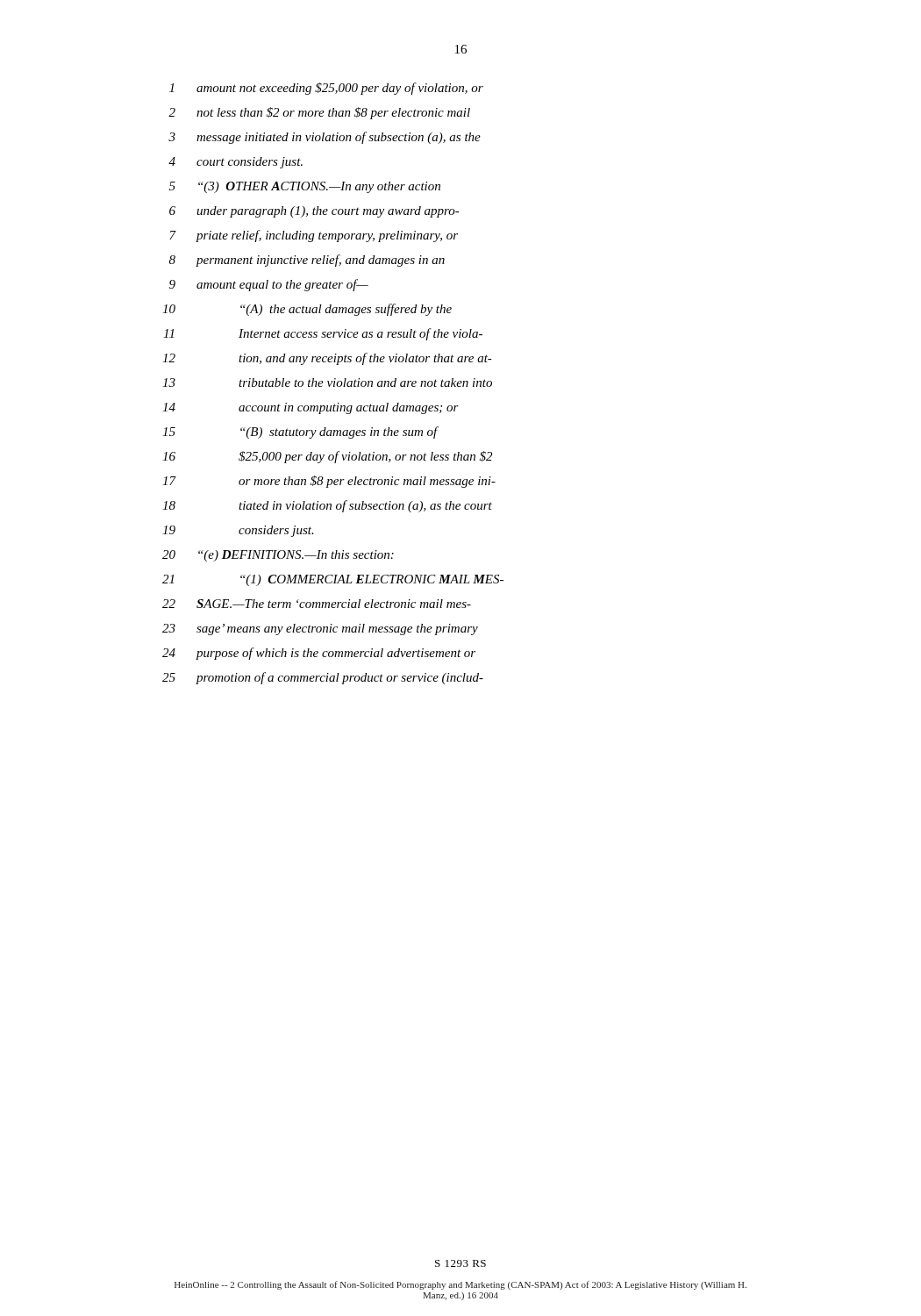The width and height of the screenshot is (921, 1316).
Task: Select the list item containing "10 “(A) the actual damages suffered by"
Action: (307, 310)
